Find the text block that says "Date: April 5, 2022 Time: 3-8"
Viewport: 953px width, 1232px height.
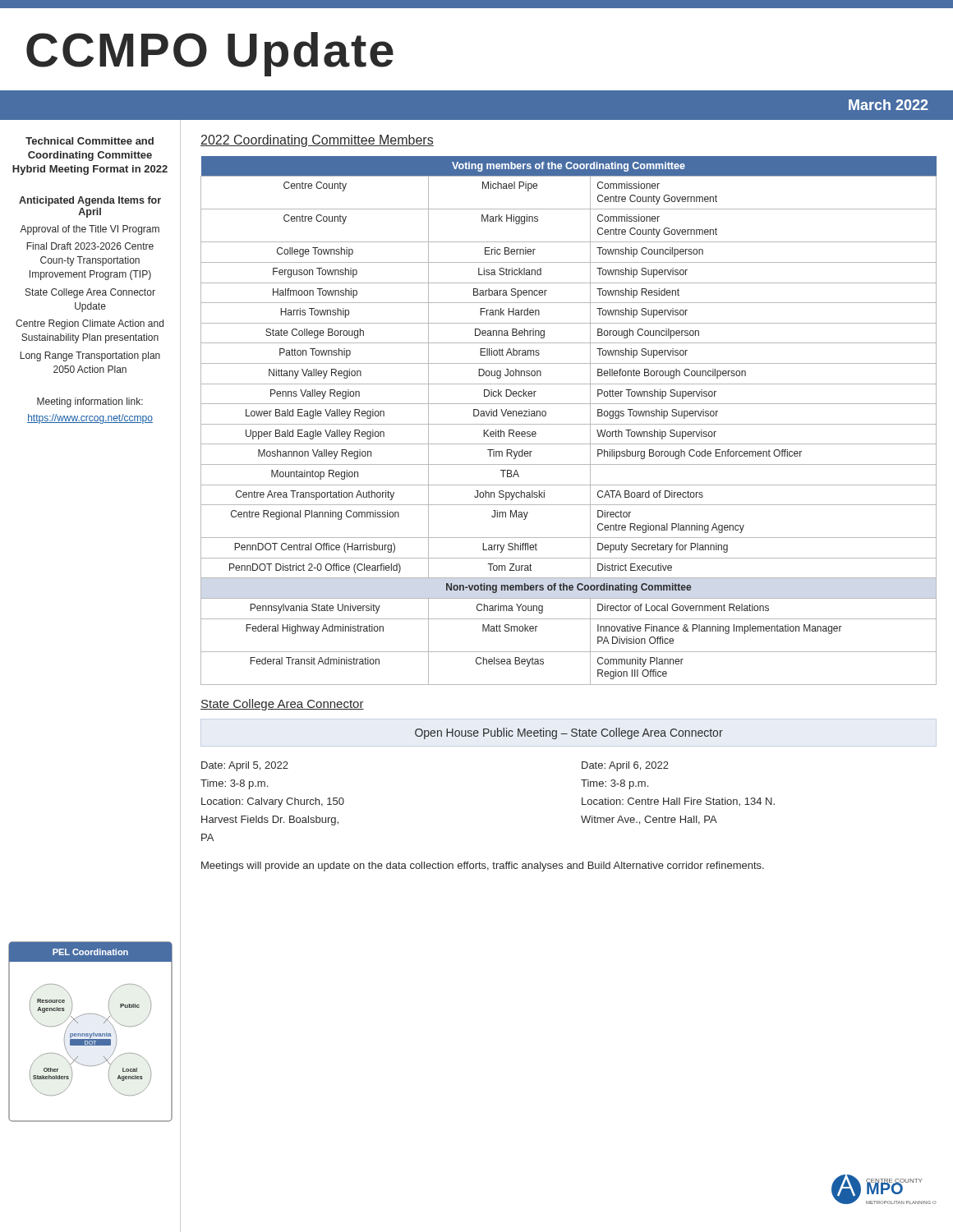click(272, 801)
